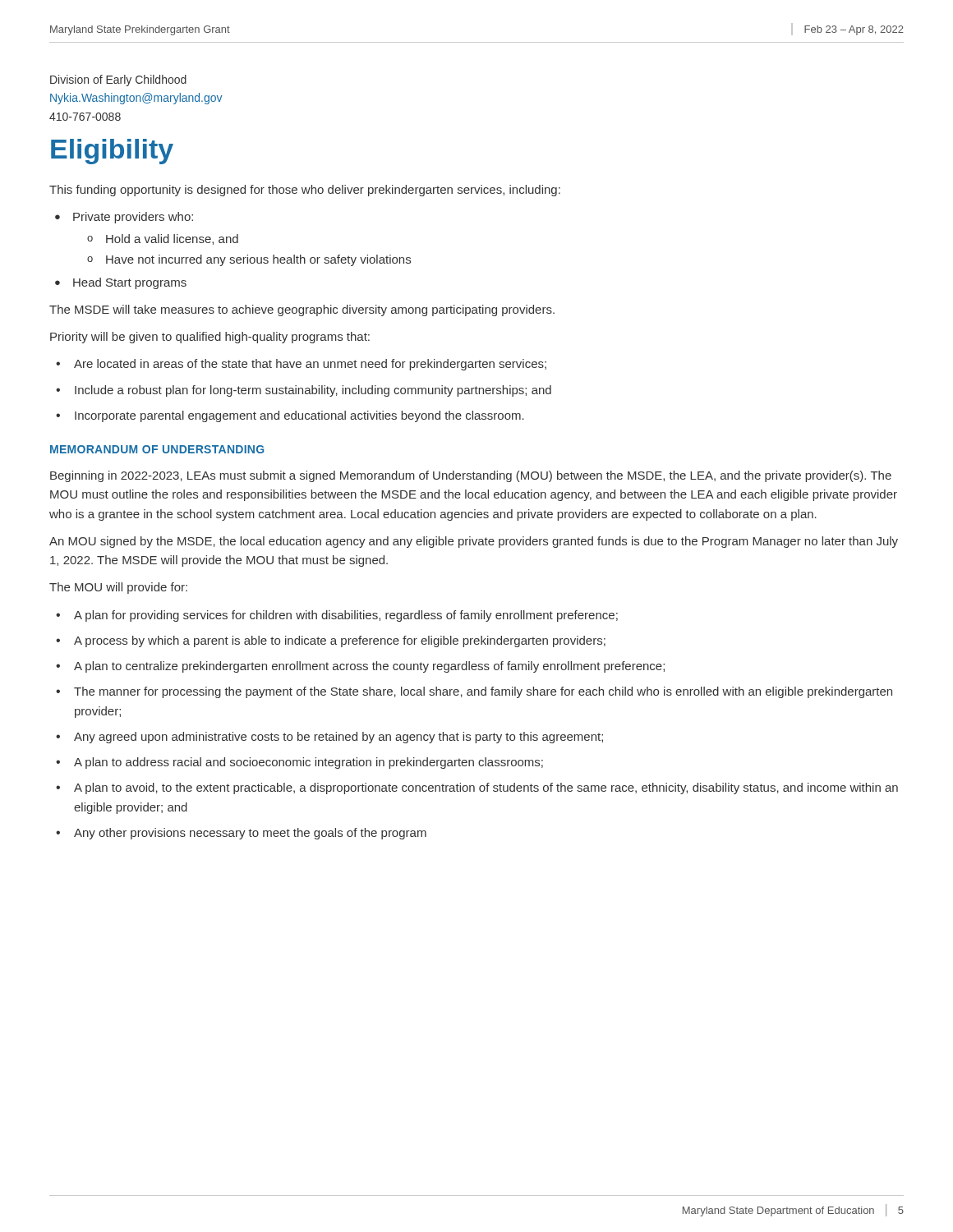
Task: Find the text starting "Any agreed upon"
Action: (339, 736)
